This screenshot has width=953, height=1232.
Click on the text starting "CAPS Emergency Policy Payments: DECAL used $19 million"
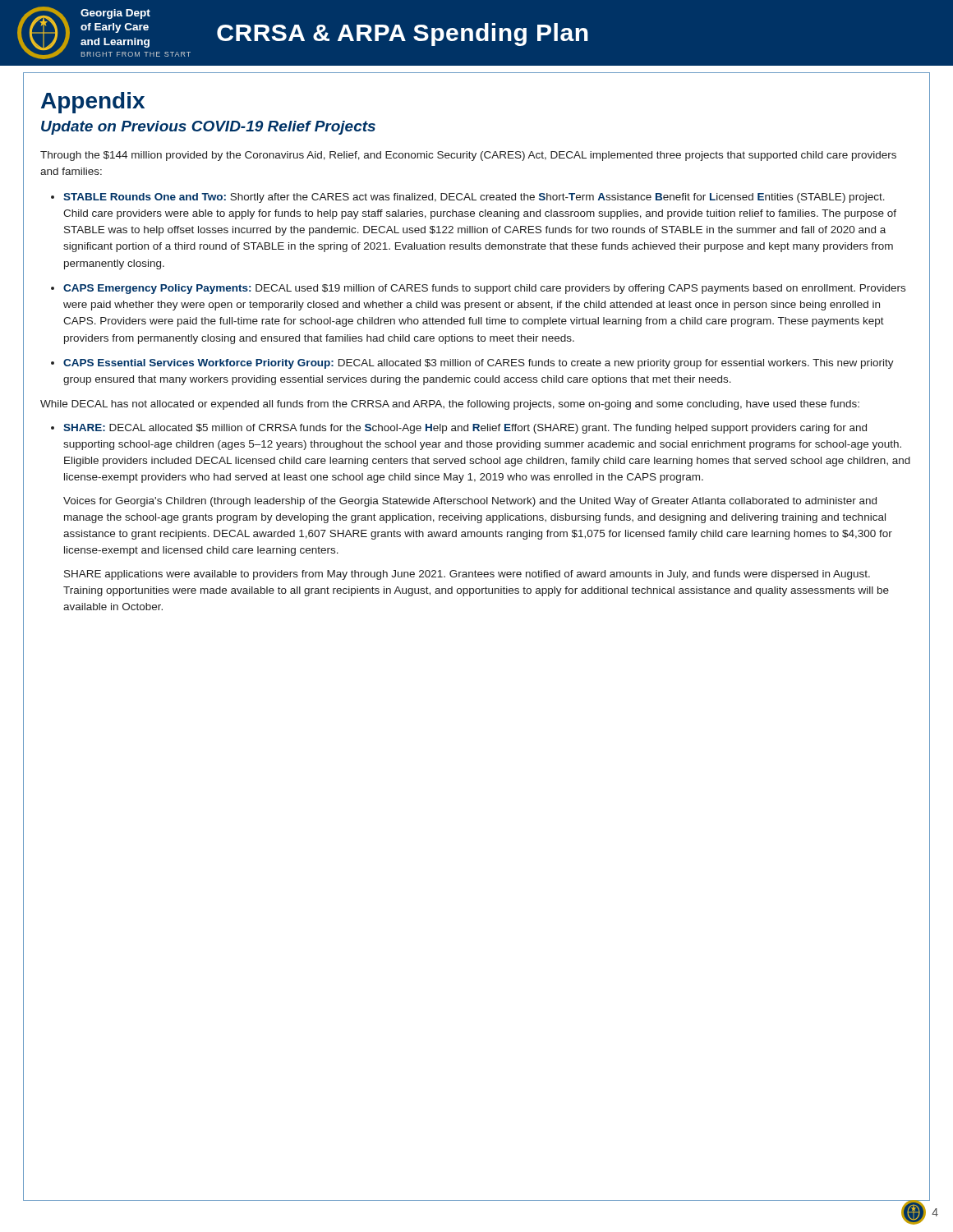[485, 313]
